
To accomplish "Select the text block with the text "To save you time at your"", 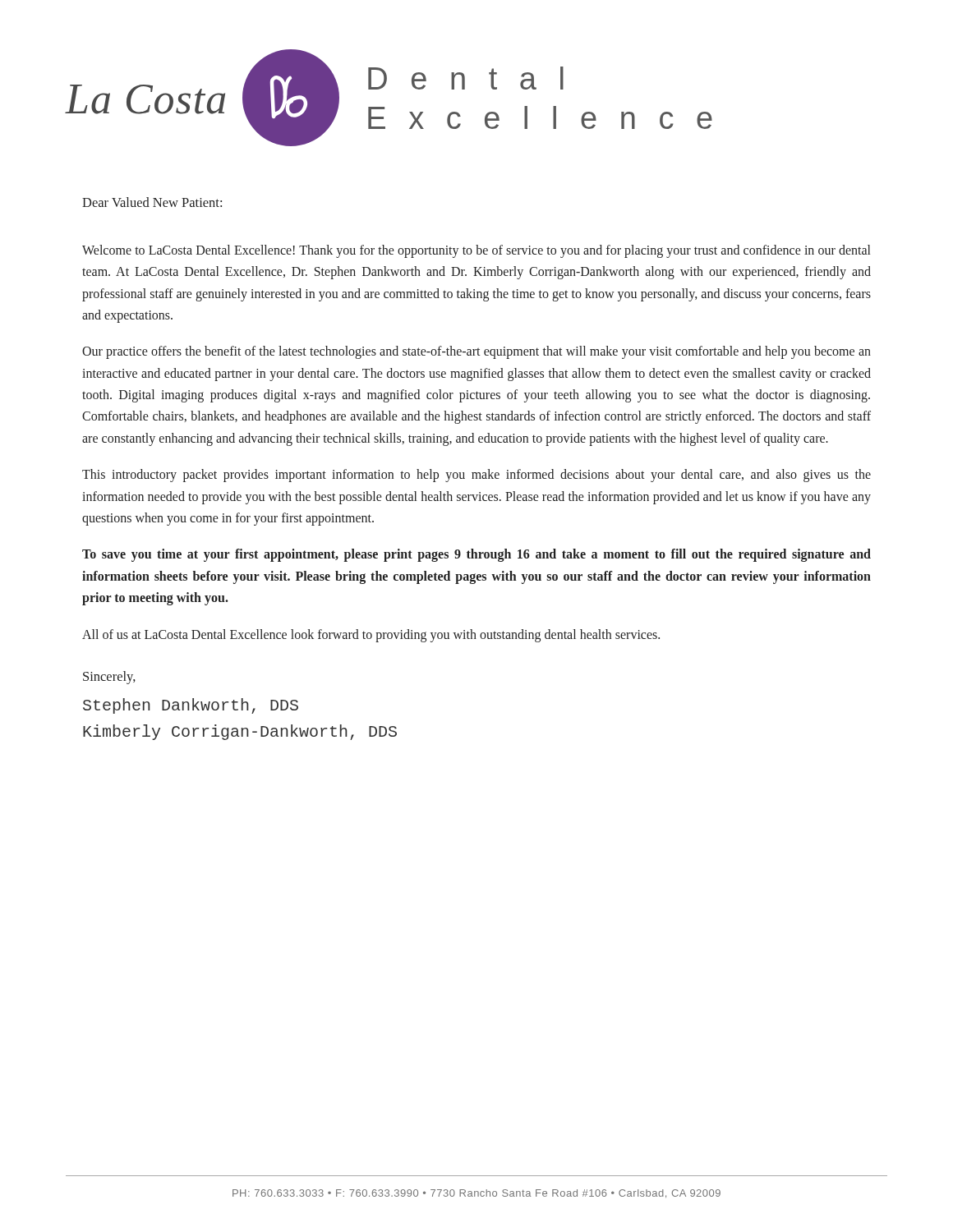I will click(x=476, y=576).
